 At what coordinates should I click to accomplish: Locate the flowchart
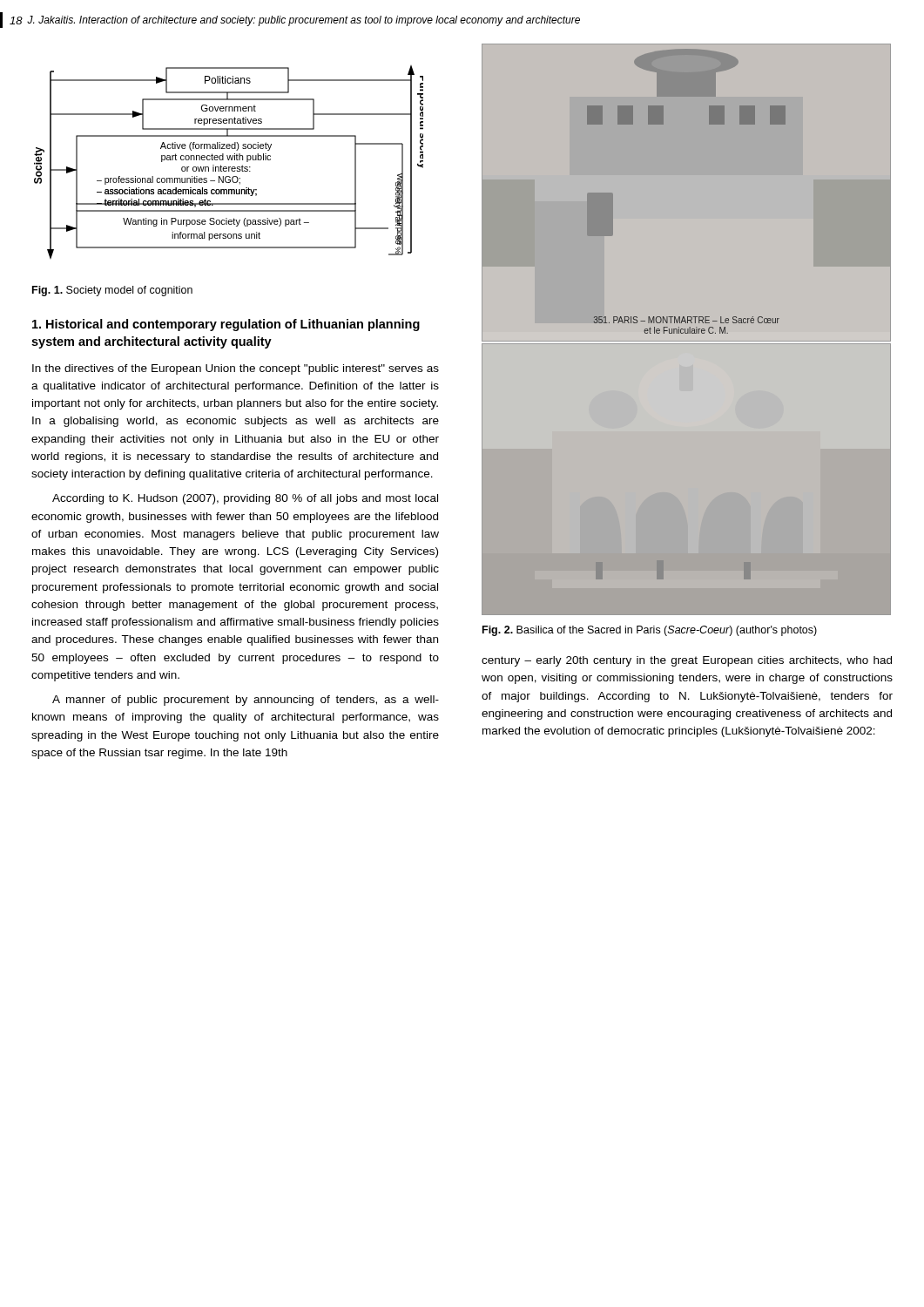click(x=223, y=161)
